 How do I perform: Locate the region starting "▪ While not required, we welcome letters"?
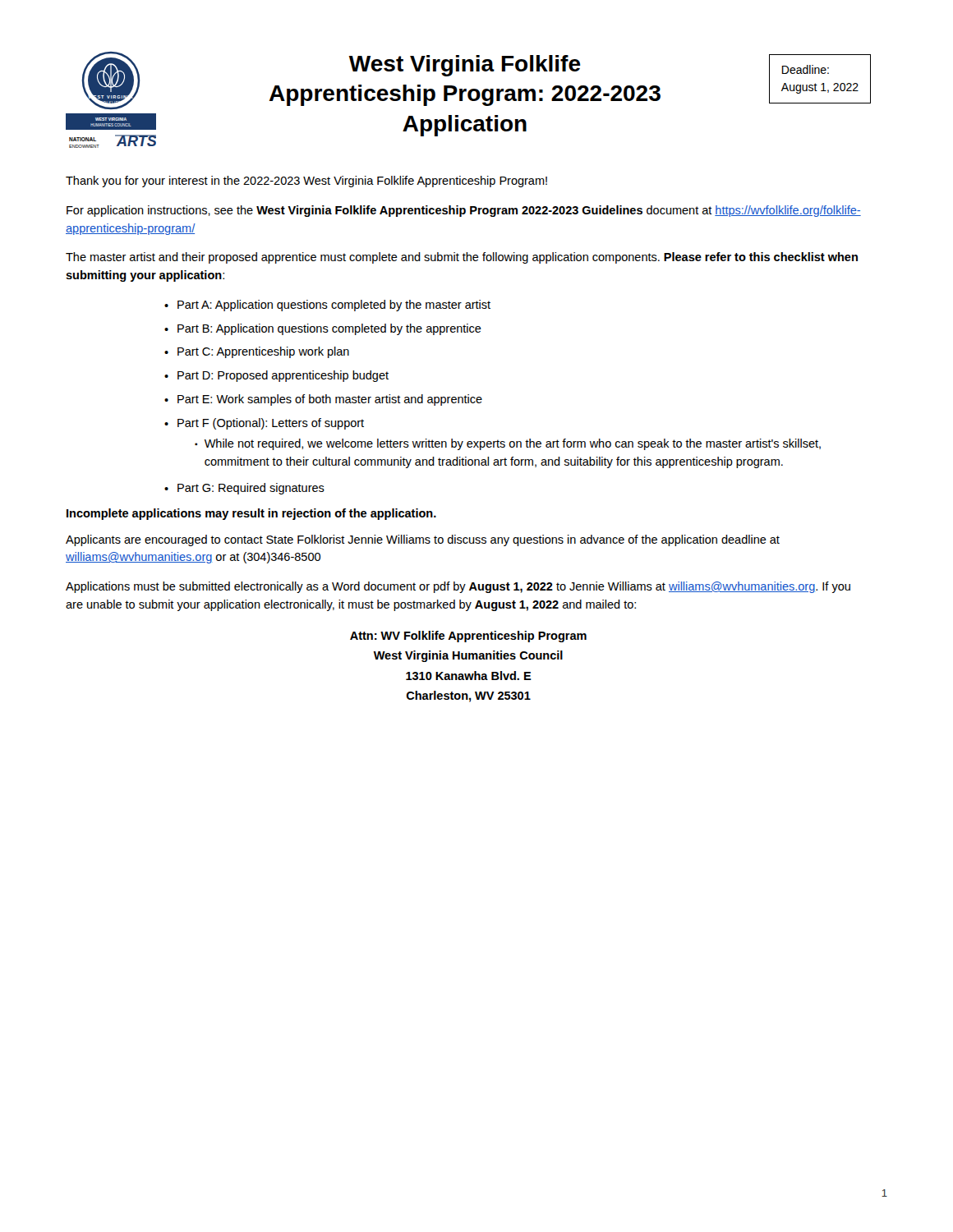533,453
